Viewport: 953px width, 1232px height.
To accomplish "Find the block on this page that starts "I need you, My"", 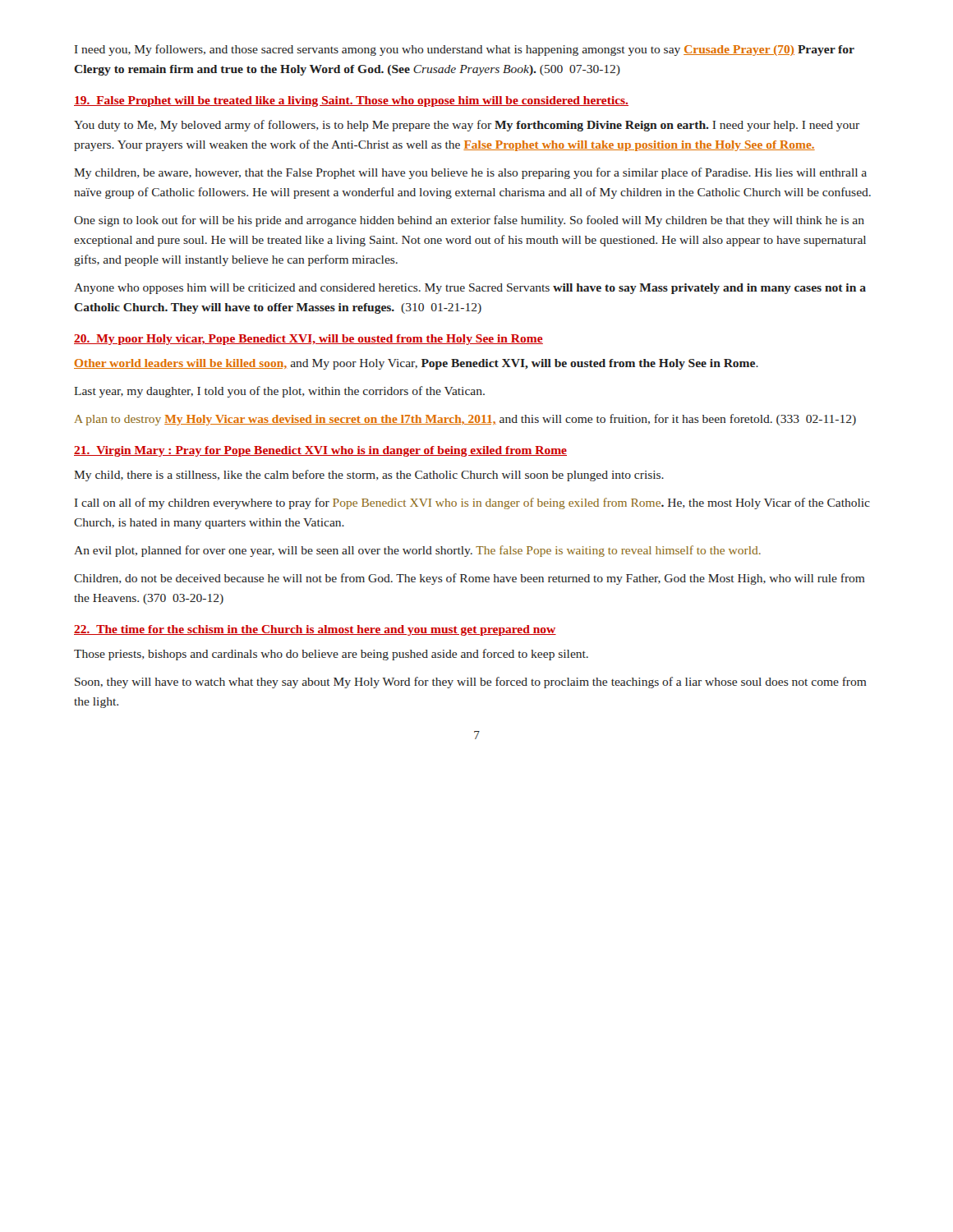I will point(464,59).
